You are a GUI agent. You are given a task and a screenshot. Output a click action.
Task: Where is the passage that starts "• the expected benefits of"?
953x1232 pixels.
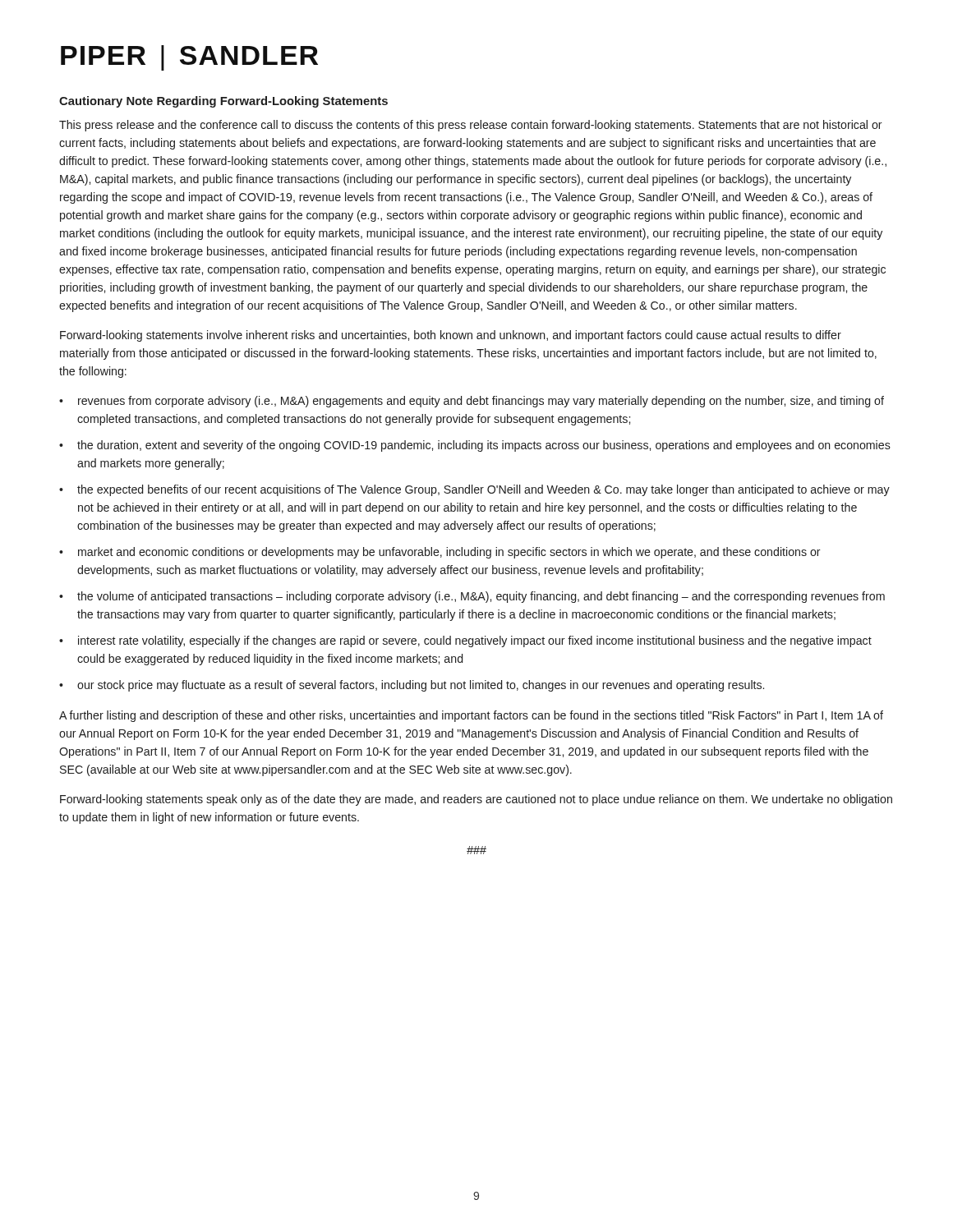tap(476, 508)
